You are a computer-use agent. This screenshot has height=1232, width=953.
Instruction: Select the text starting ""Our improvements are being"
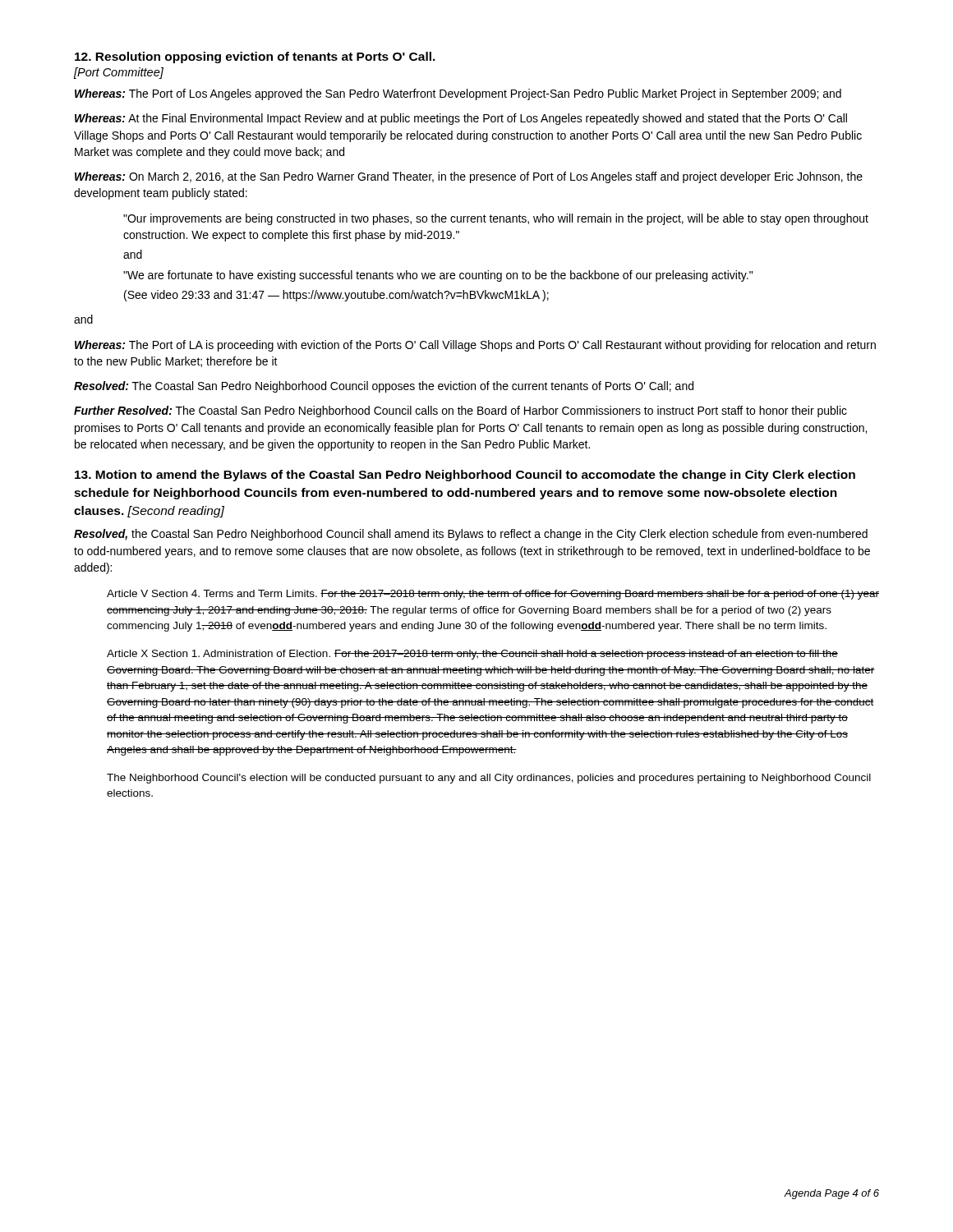[x=496, y=227]
